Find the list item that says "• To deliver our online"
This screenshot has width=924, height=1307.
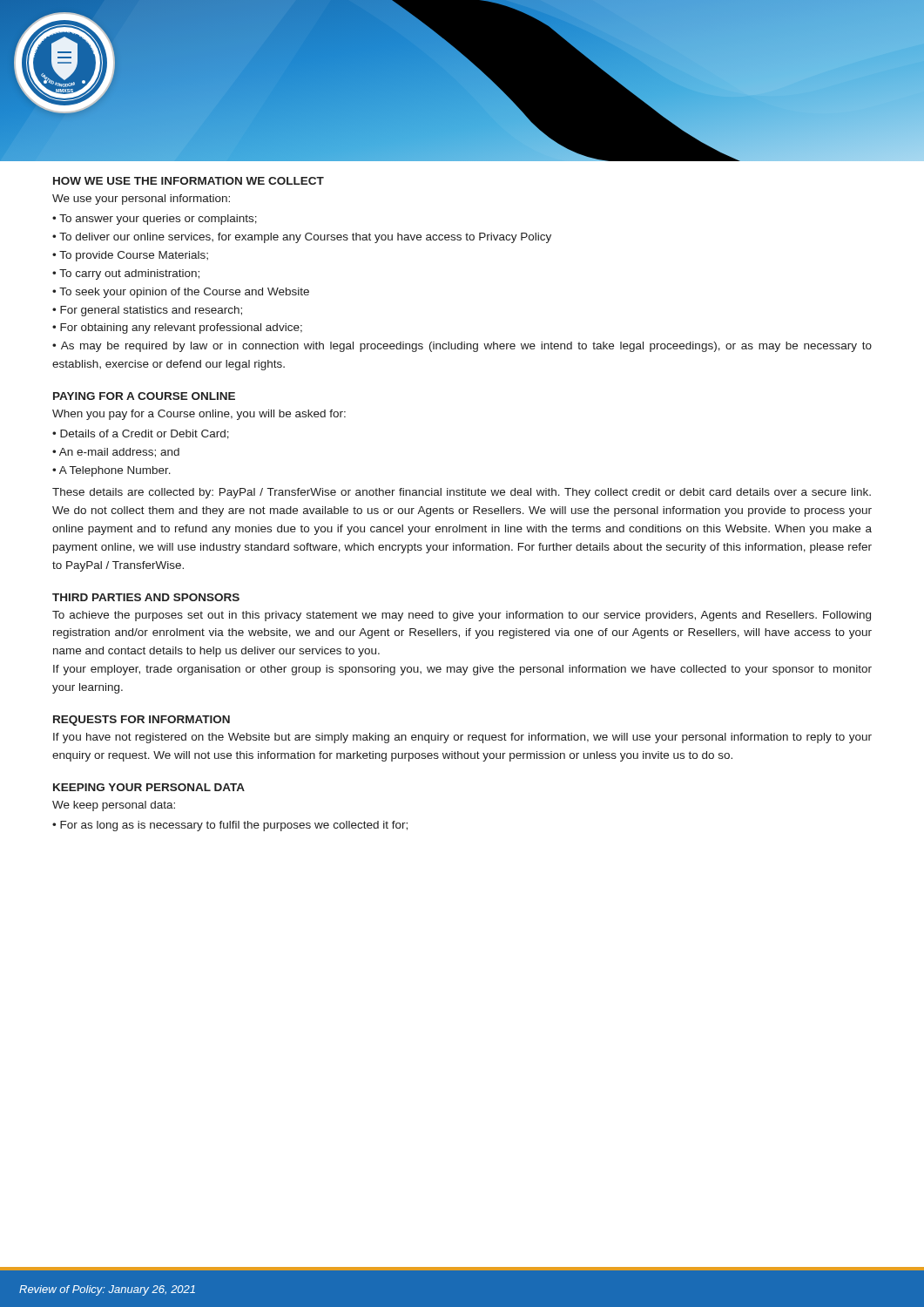click(302, 236)
